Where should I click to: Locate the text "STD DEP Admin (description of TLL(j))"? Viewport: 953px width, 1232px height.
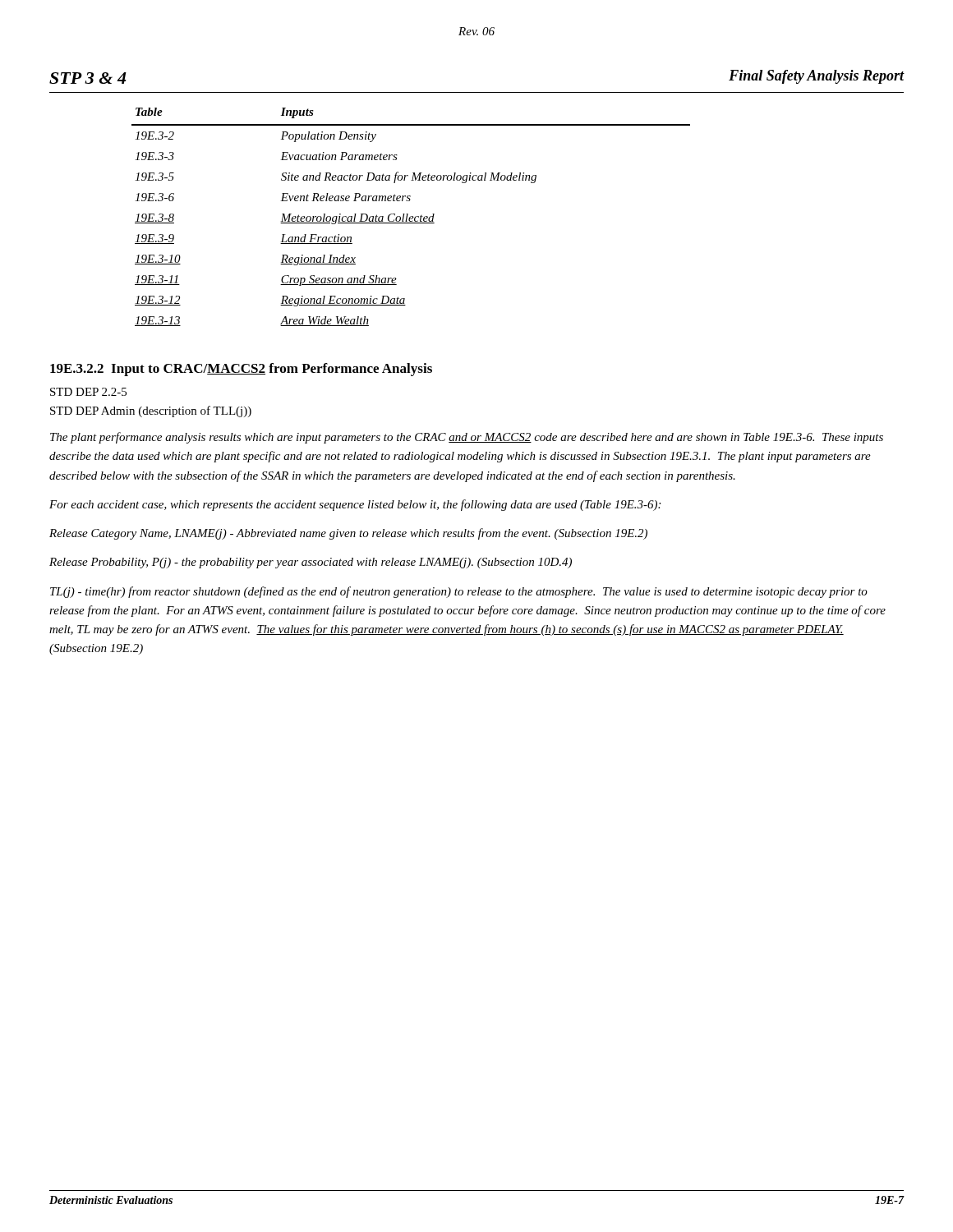150,411
